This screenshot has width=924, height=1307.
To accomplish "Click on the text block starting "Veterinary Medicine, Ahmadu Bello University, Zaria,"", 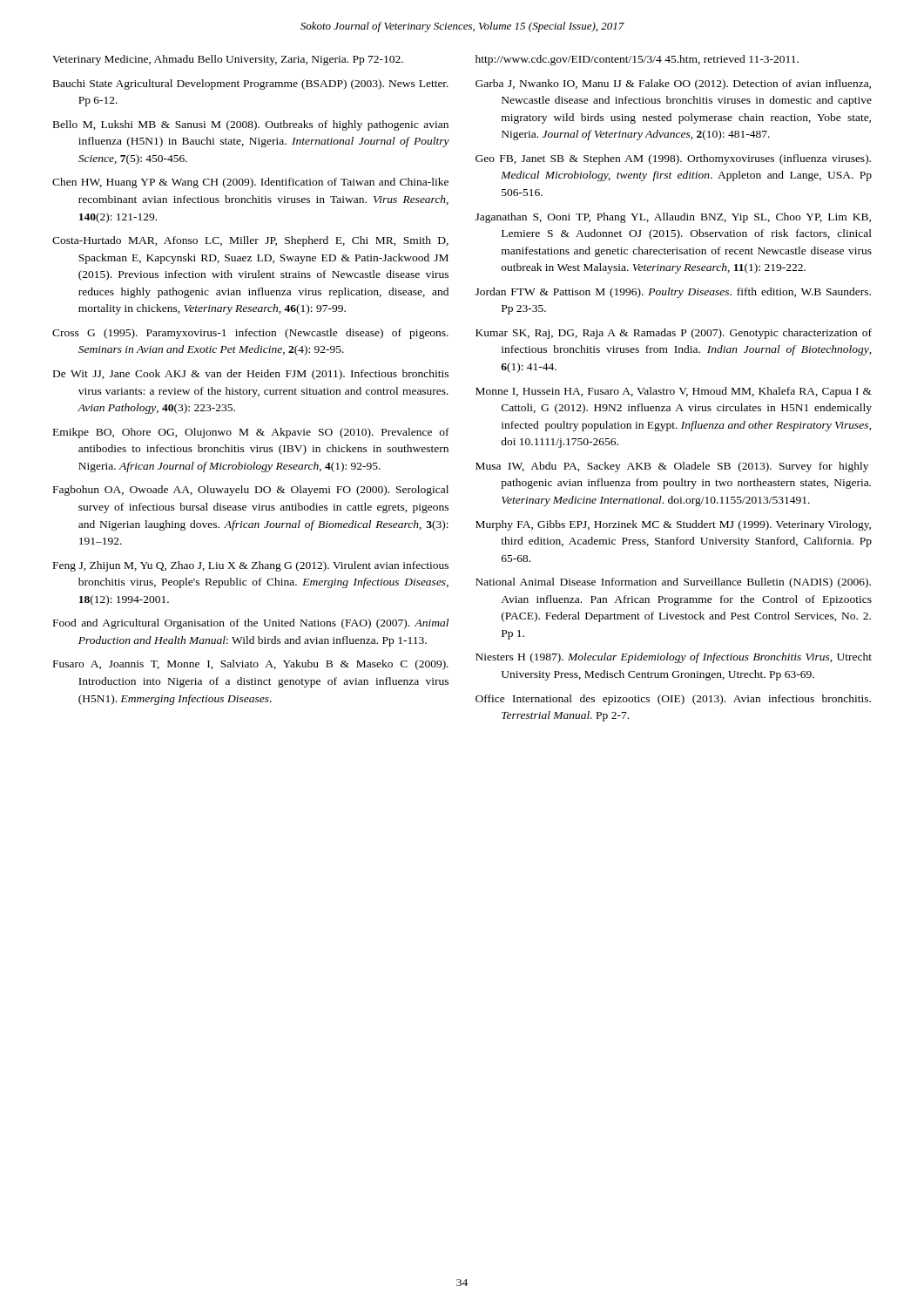I will pyautogui.click(x=228, y=59).
